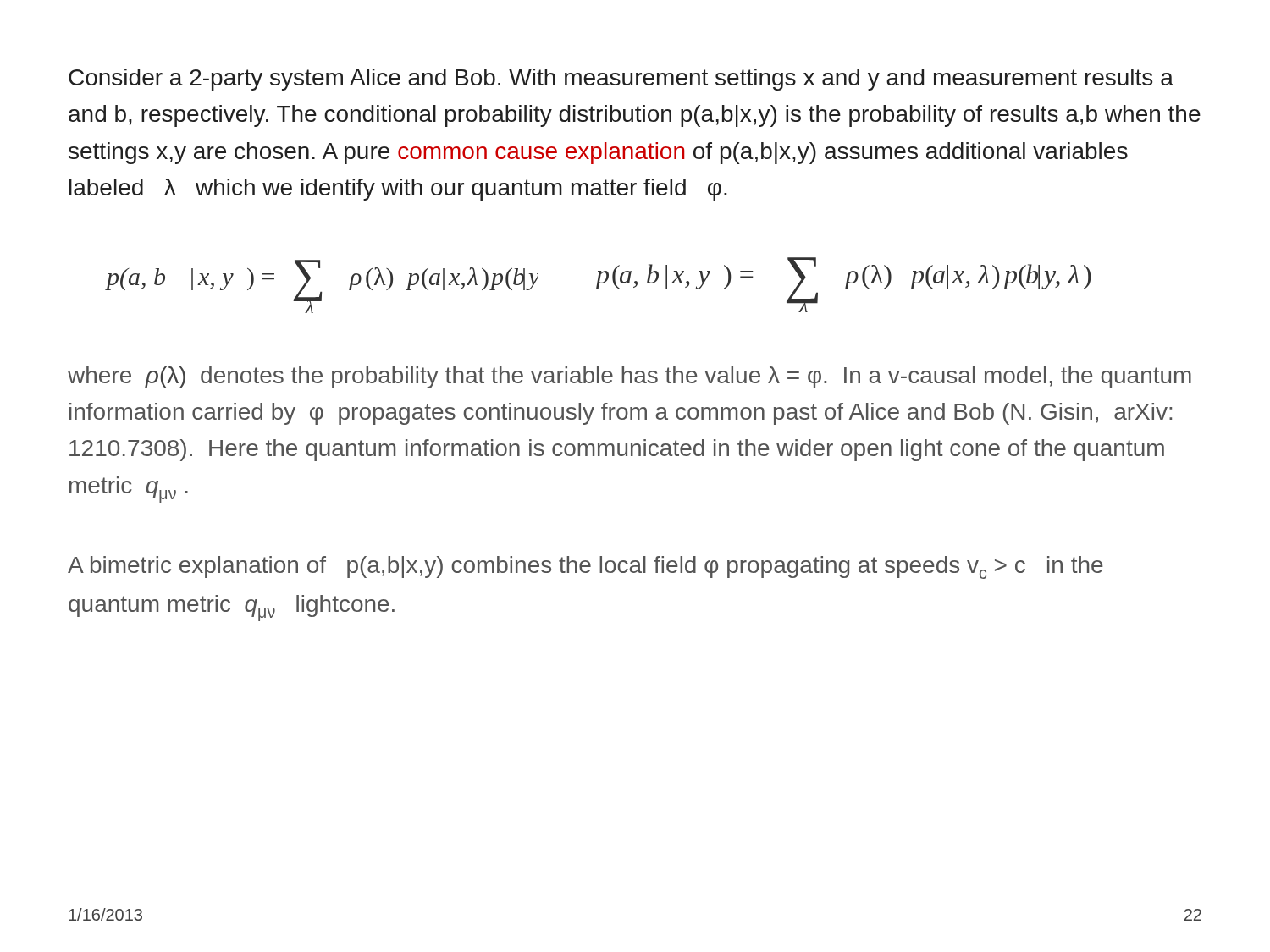Screen dimensions: 952x1270
Task: Navigate to the block starting "text { font-family: 'Times New Roman', Times, serif;"
Action: [x=635, y=281]
